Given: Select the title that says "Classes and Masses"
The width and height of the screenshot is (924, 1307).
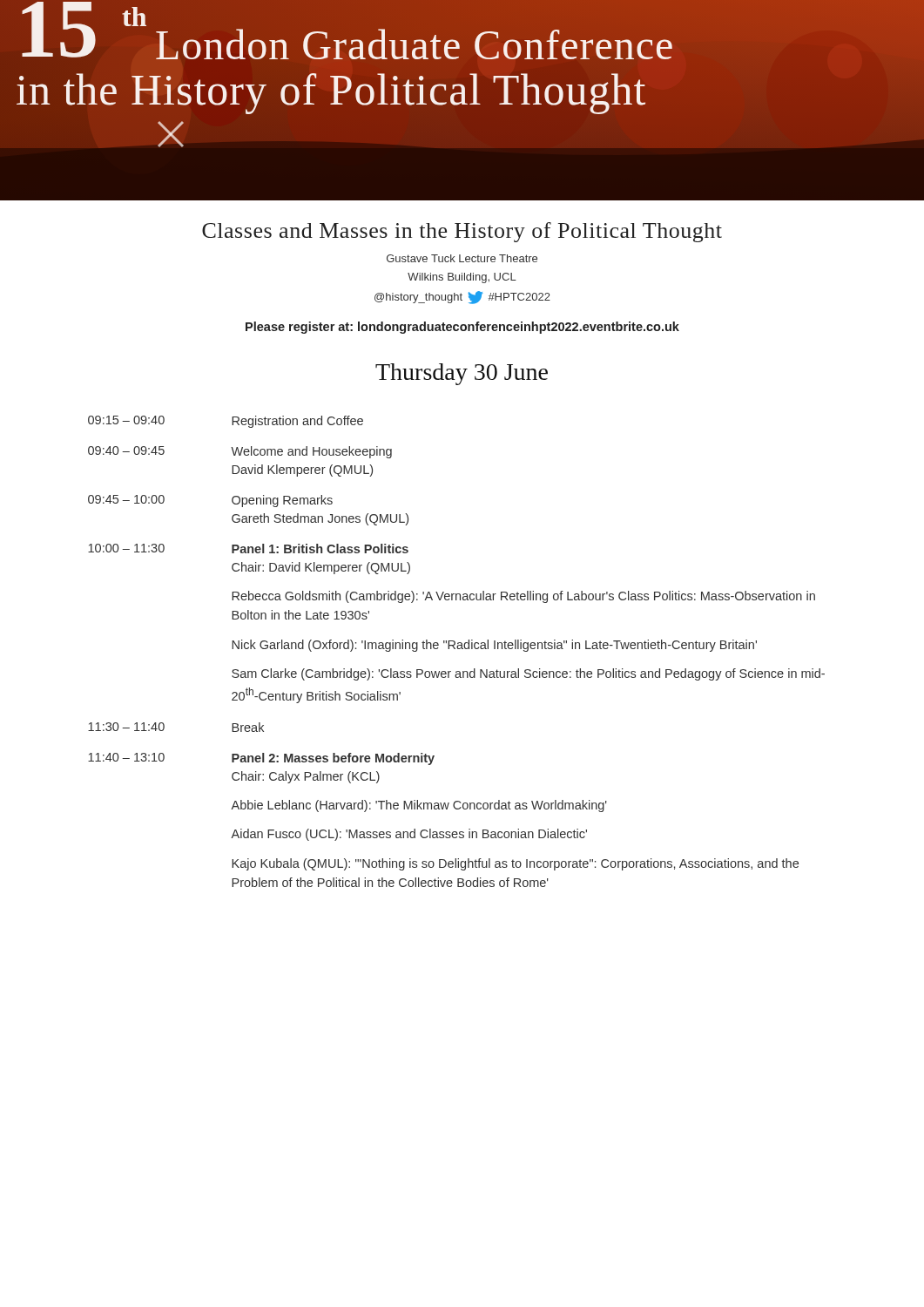Looking at the screenshot, I should pos(462,230).
